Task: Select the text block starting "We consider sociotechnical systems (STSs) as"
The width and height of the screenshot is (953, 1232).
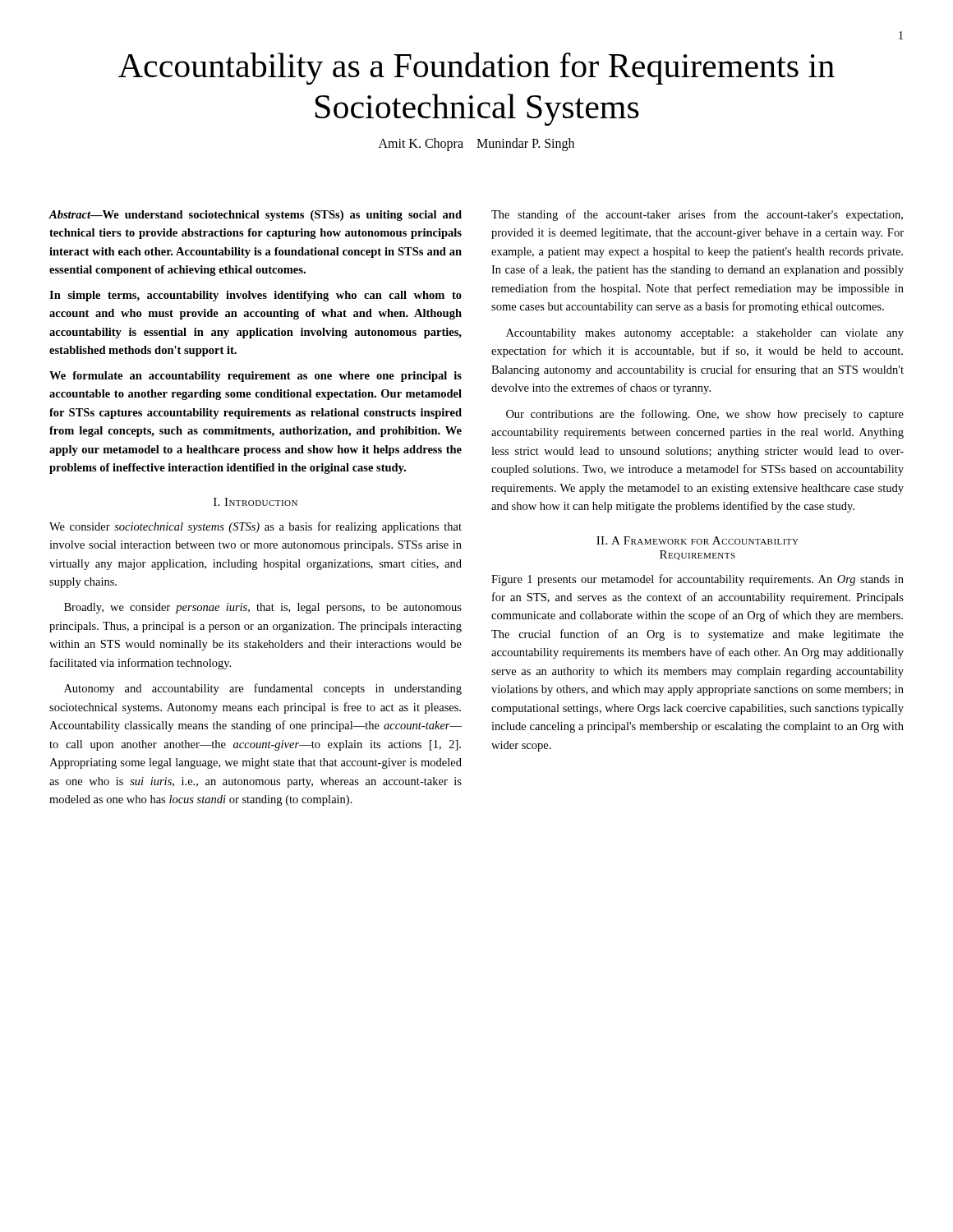Action: pos(256,527)
